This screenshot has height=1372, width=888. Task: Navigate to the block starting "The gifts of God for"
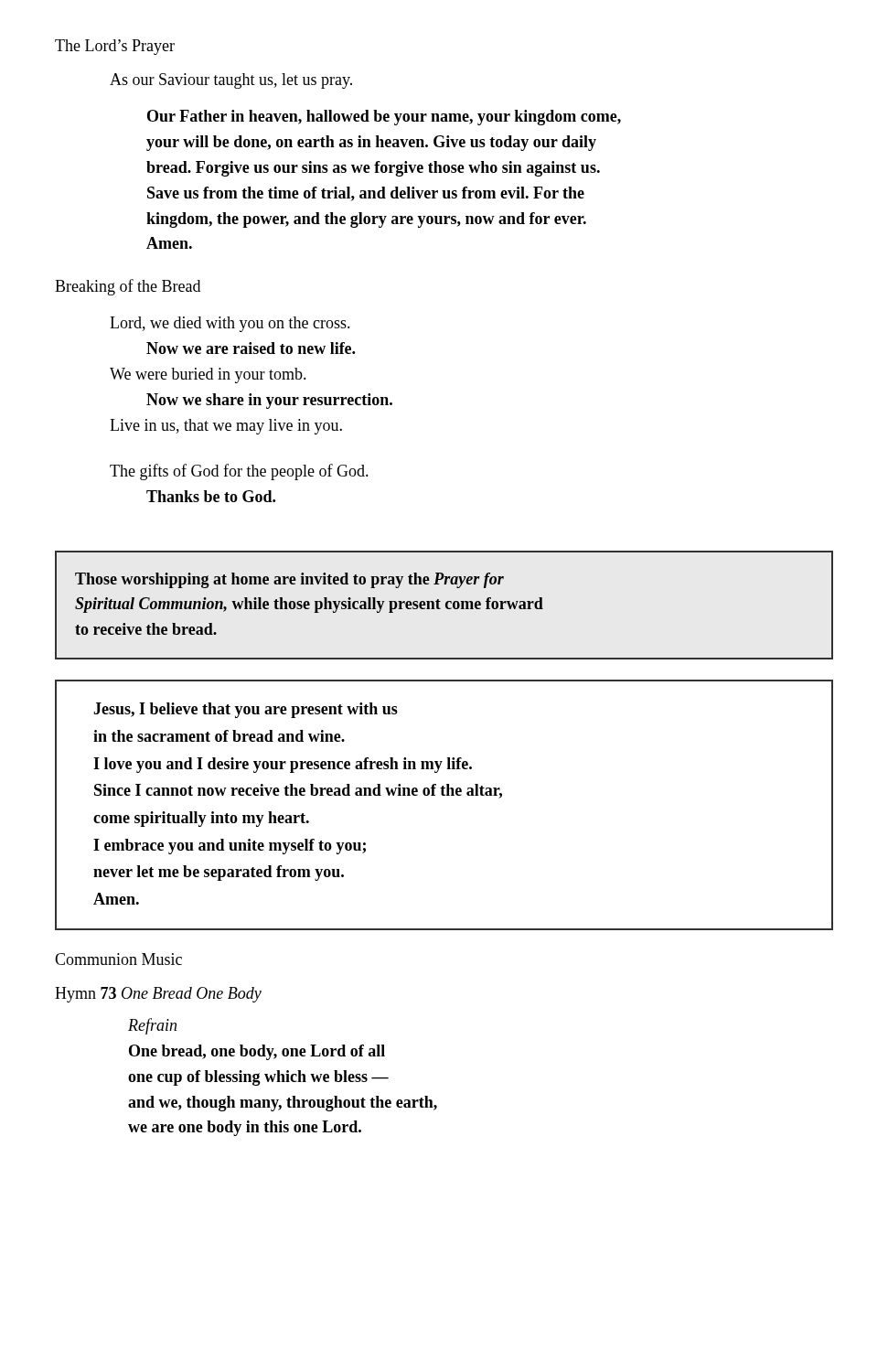[239, 471]
